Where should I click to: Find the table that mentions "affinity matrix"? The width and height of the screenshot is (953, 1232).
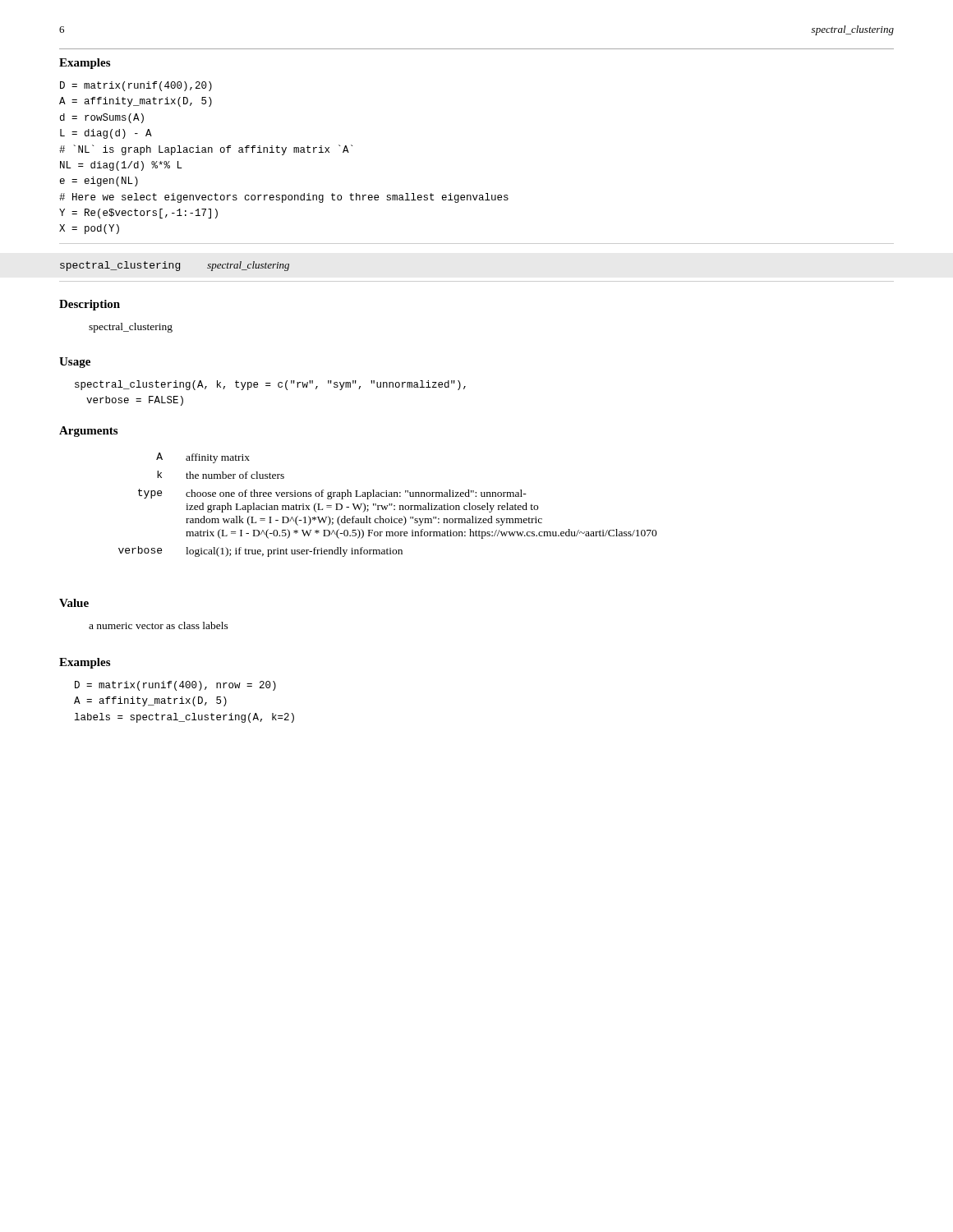491,504
